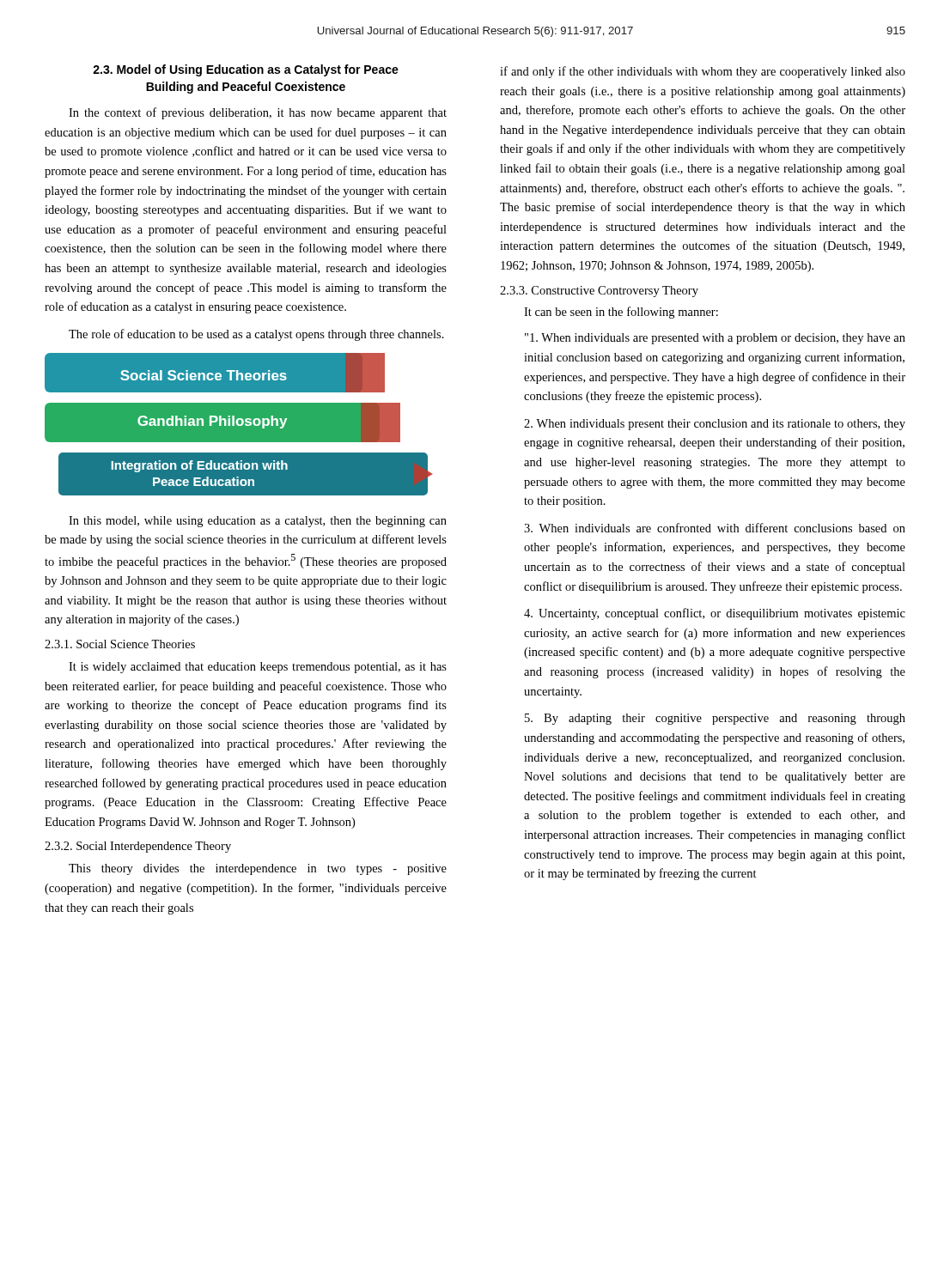Where is the passage that starts "In the context"?
The height and width of the screenshot is (1288, 950).
pos(246,210)
